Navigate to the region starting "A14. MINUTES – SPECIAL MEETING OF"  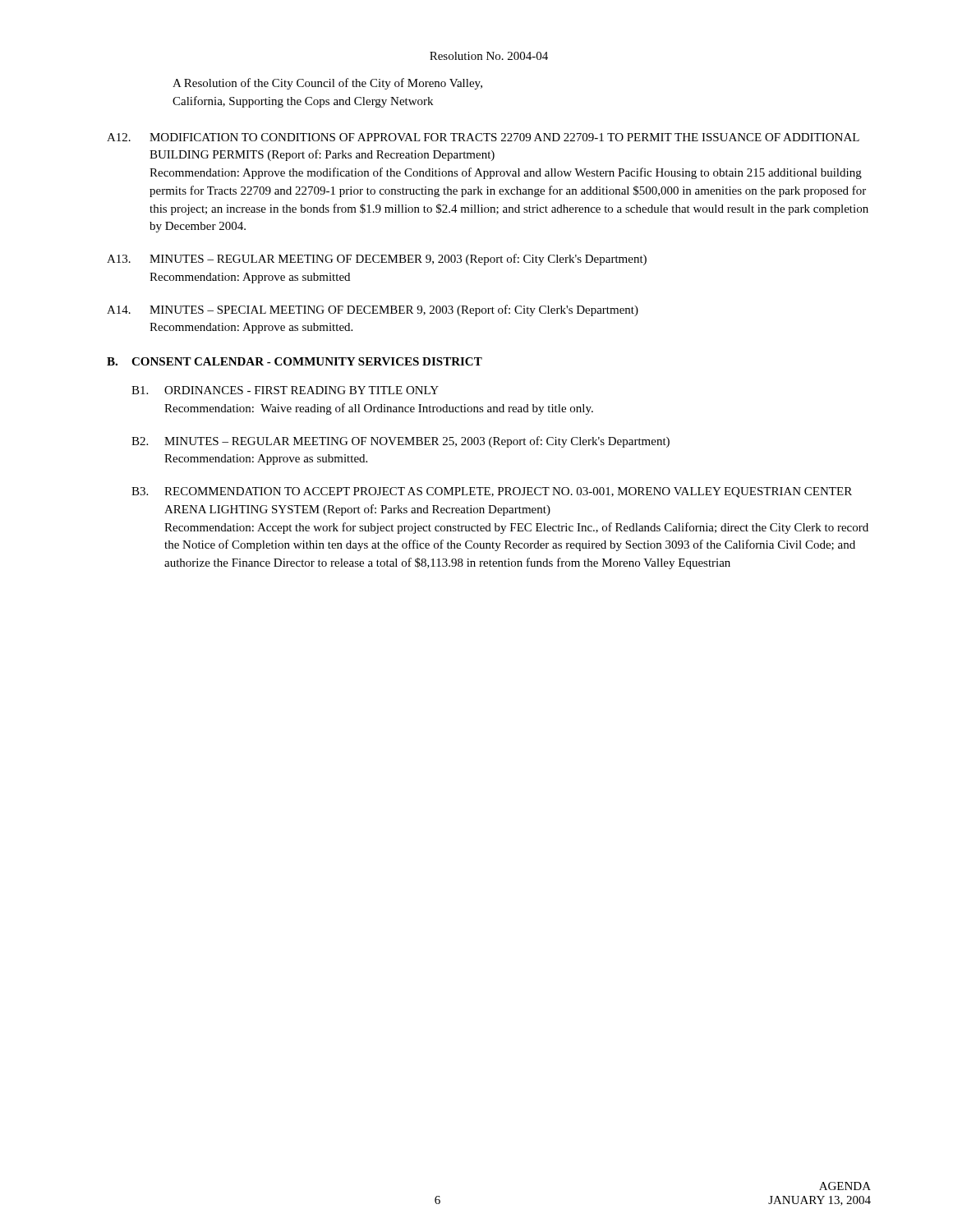click(x=373, y=319)
